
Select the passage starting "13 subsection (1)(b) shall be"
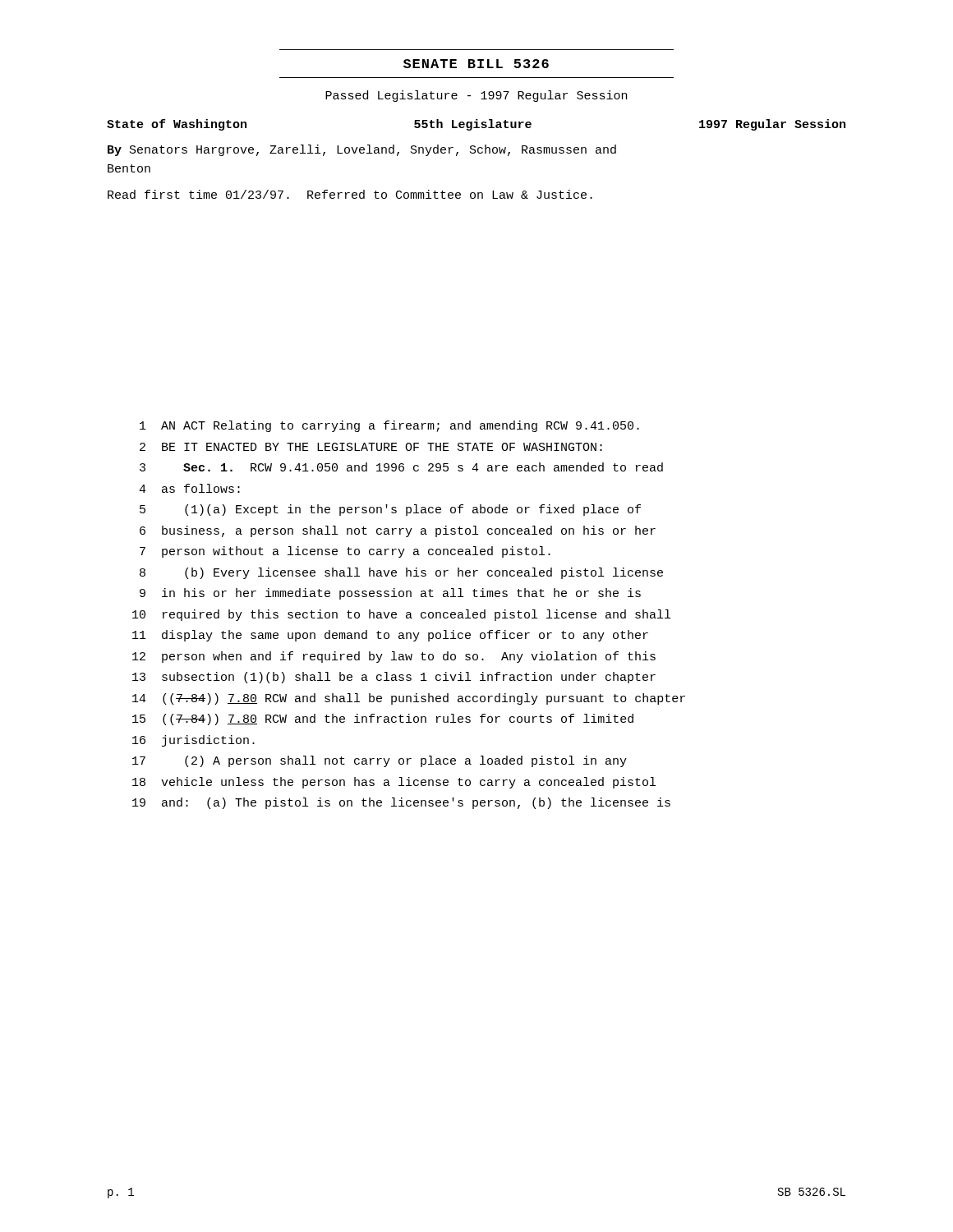coord(476,678)
